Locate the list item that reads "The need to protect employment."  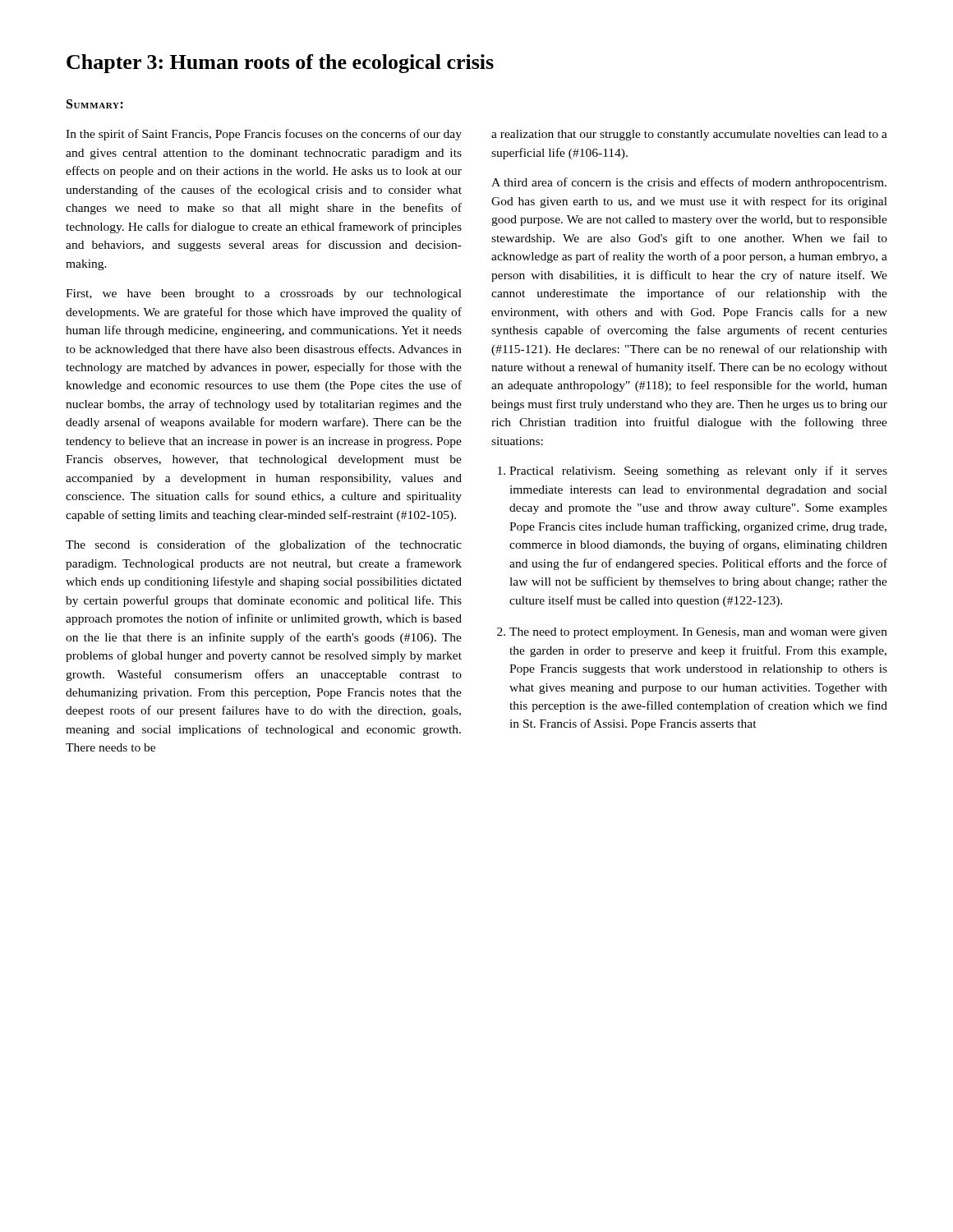(x=698, y=678)
